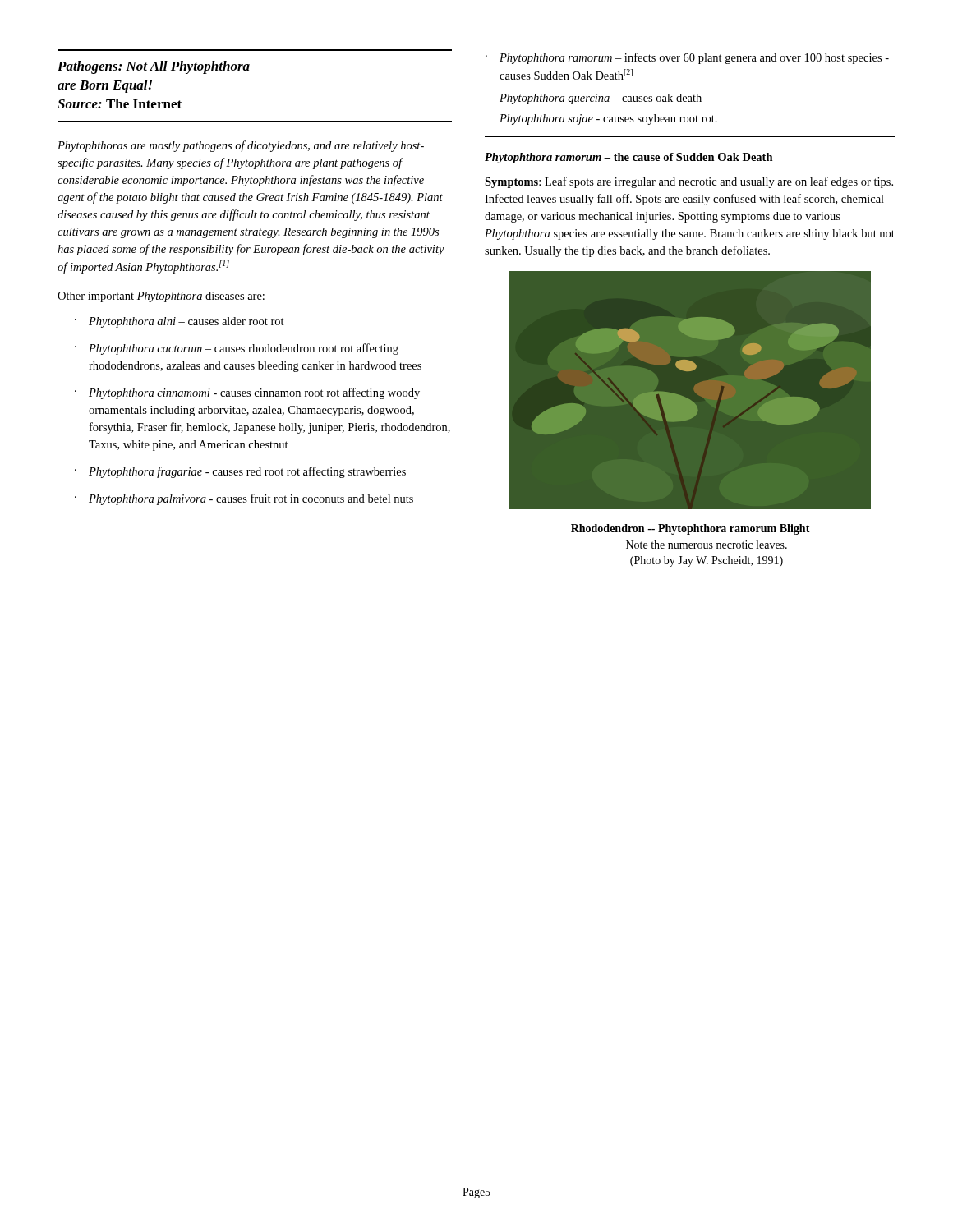Screen dimensions: 1232x953
Task: Locate the passage starting "· Phytophthora cactorum – causes"
Action: click(x=263, y=357)
